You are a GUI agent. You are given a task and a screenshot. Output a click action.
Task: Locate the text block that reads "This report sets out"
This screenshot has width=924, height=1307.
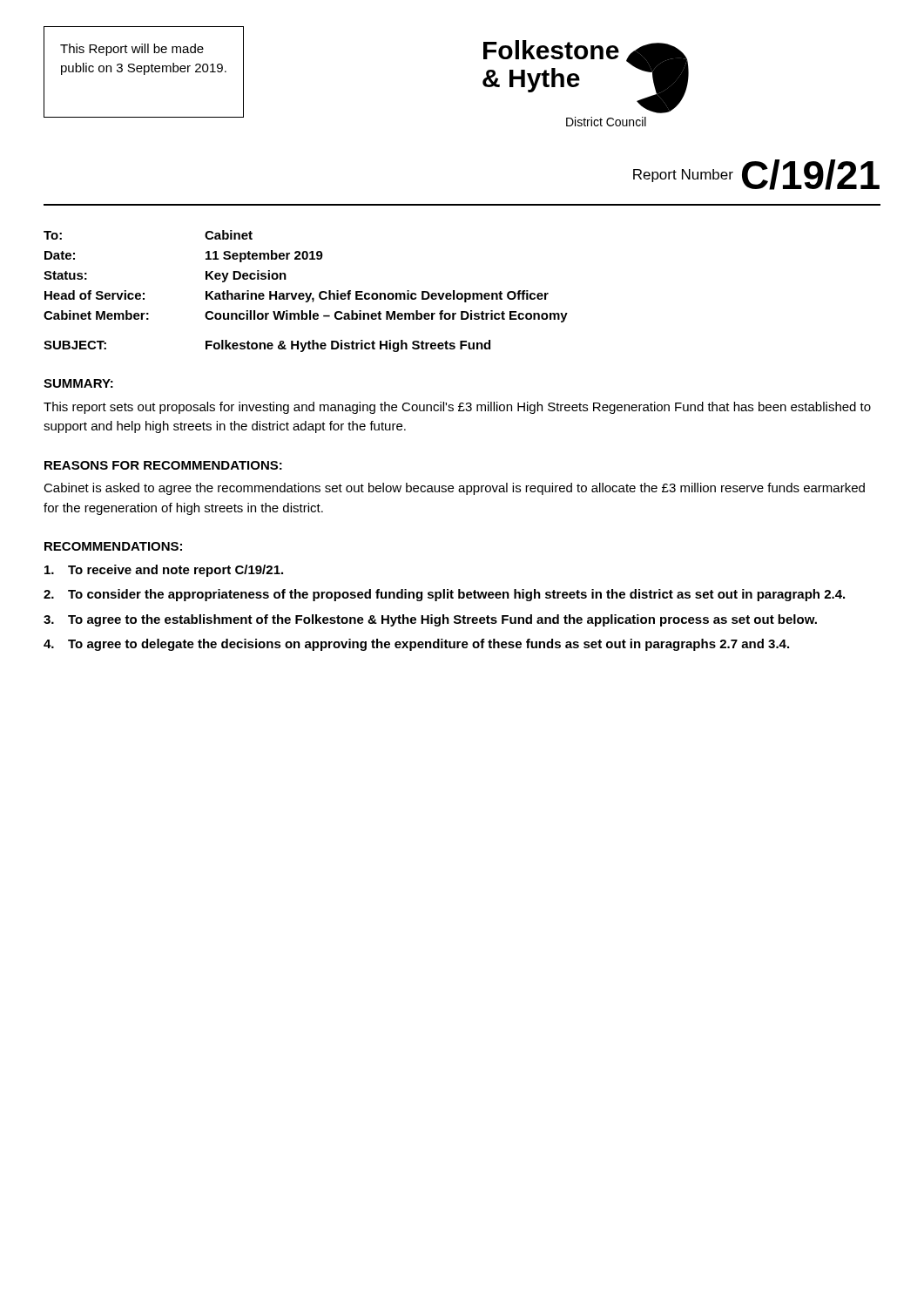point(457,416)
